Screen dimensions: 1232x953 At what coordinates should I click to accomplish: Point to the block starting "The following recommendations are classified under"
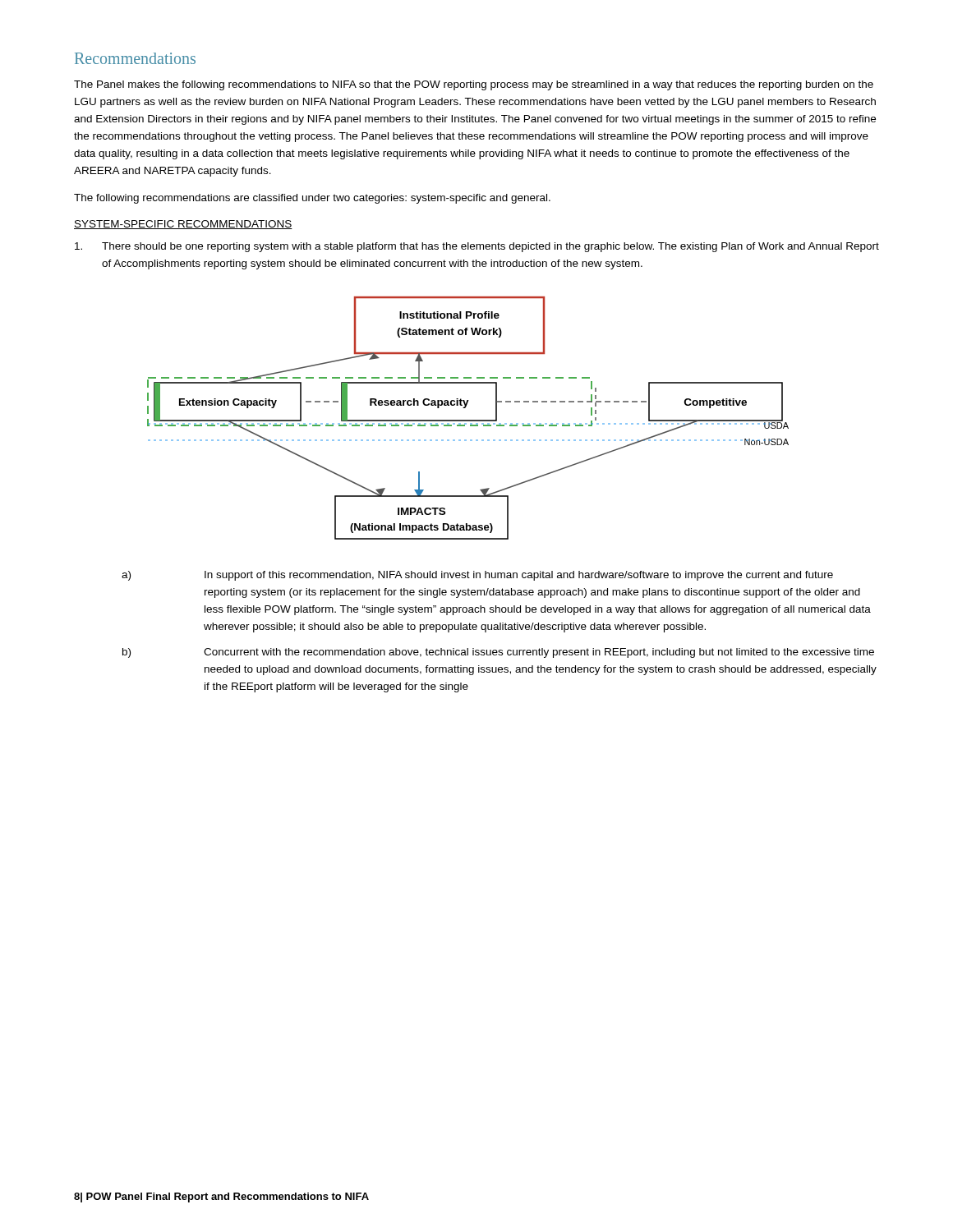[313, 197]
